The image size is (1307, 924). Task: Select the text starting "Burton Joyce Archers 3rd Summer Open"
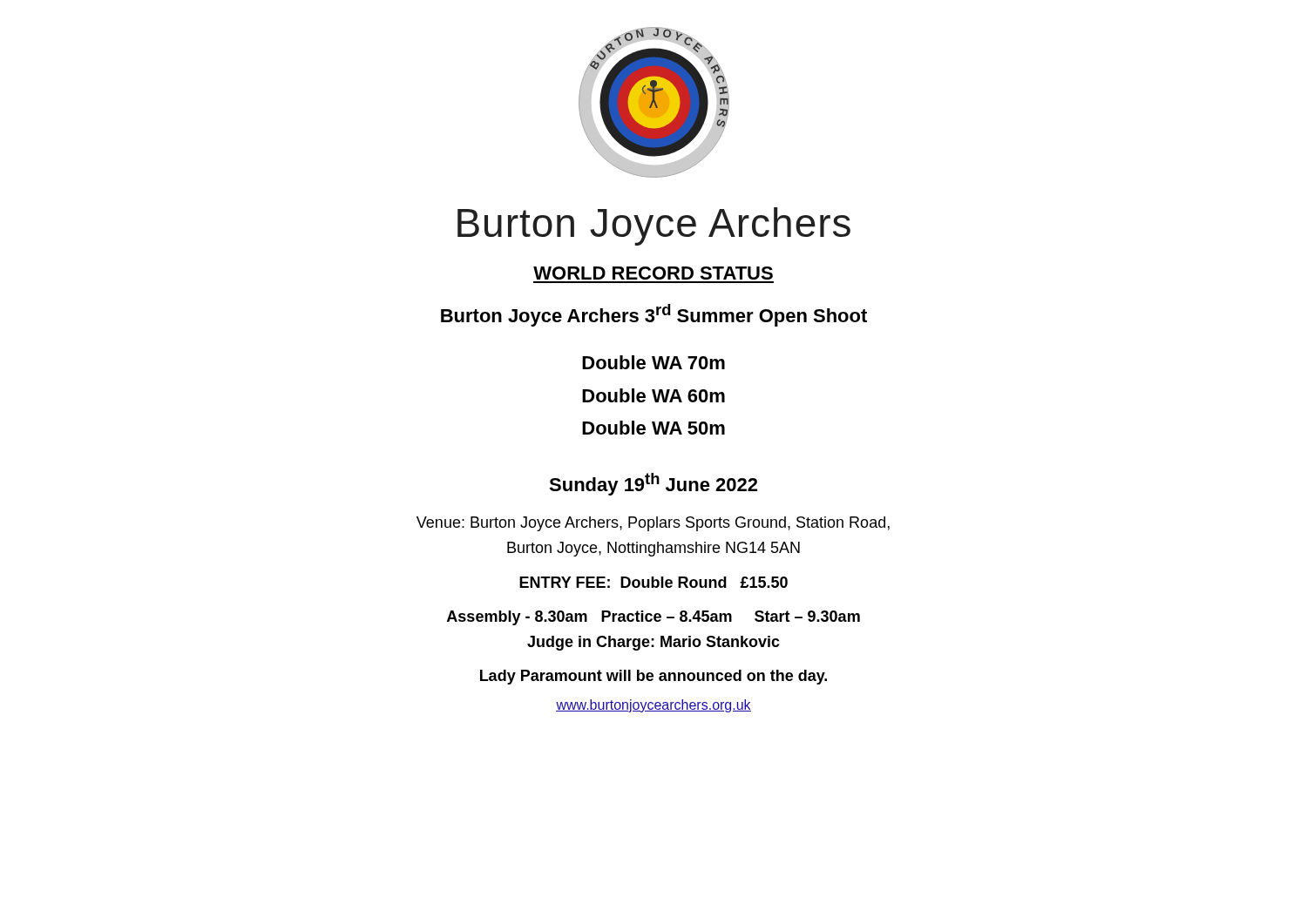tap(654, 314)
